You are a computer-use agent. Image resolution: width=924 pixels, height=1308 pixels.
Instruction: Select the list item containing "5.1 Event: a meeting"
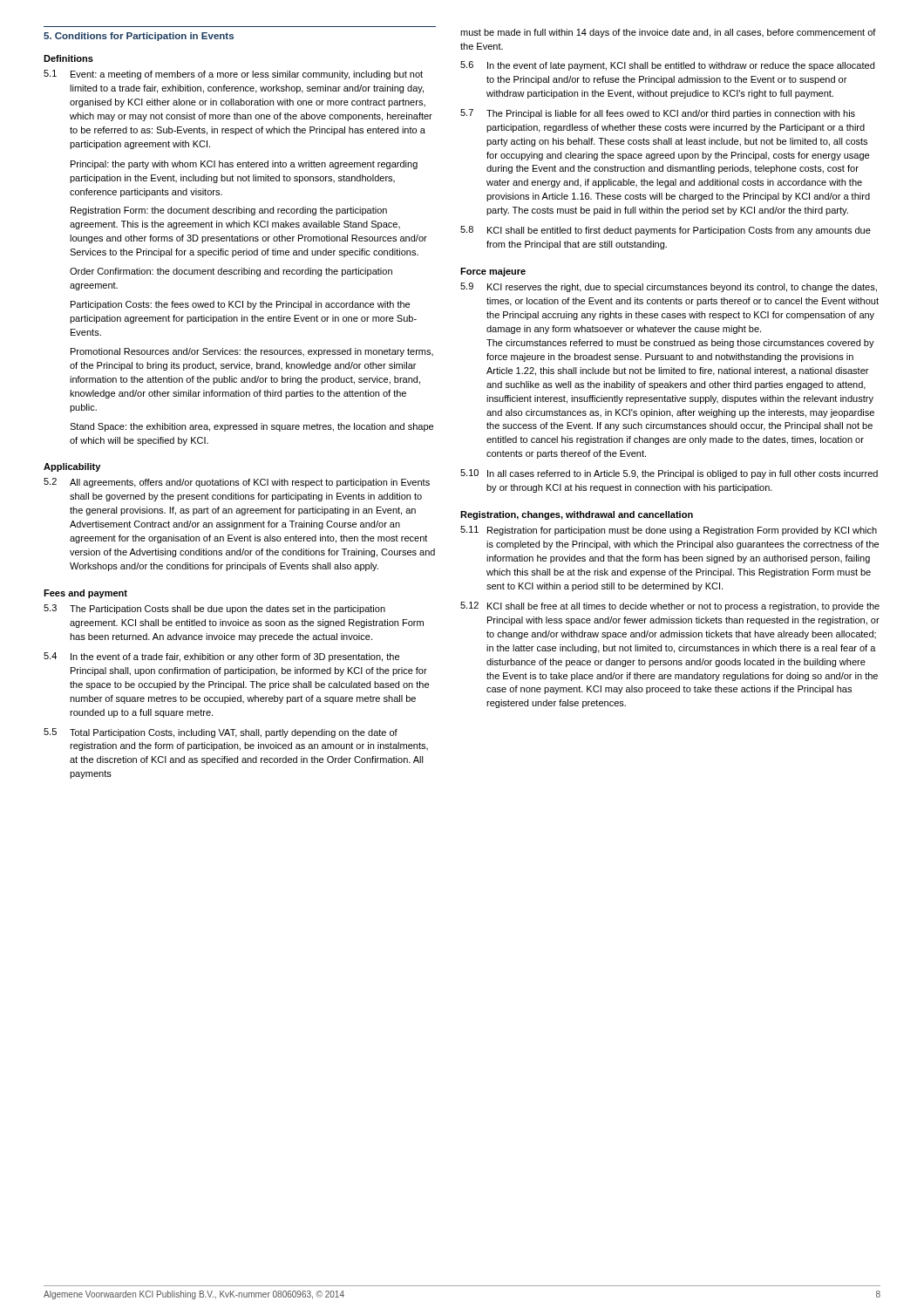240,110
